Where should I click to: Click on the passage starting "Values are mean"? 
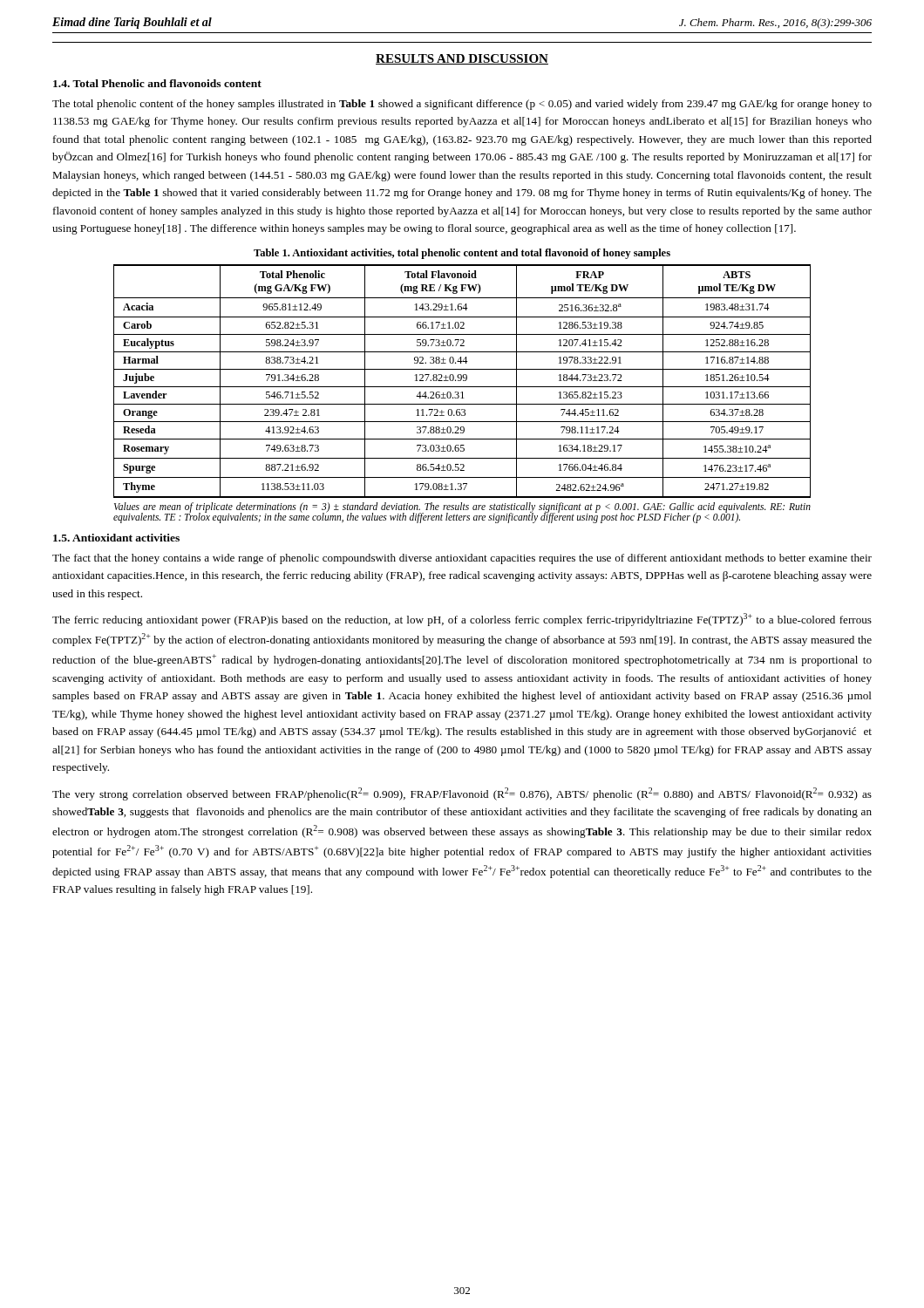click(x=462, y=512)
